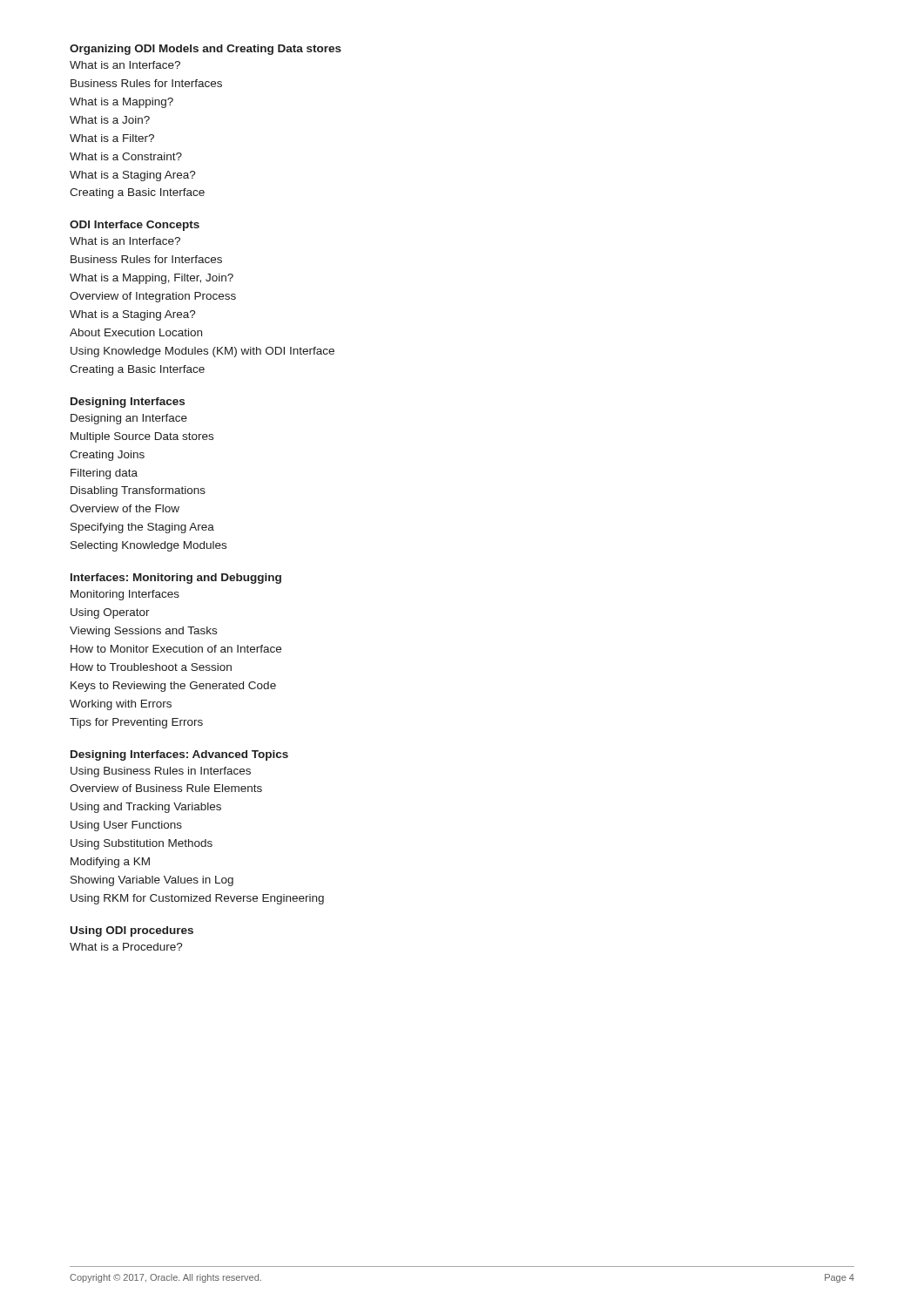Screen dimensions: 1307x924
Task: Find the text block starting "Using Substitution Methods"
Action: [141, 843]
